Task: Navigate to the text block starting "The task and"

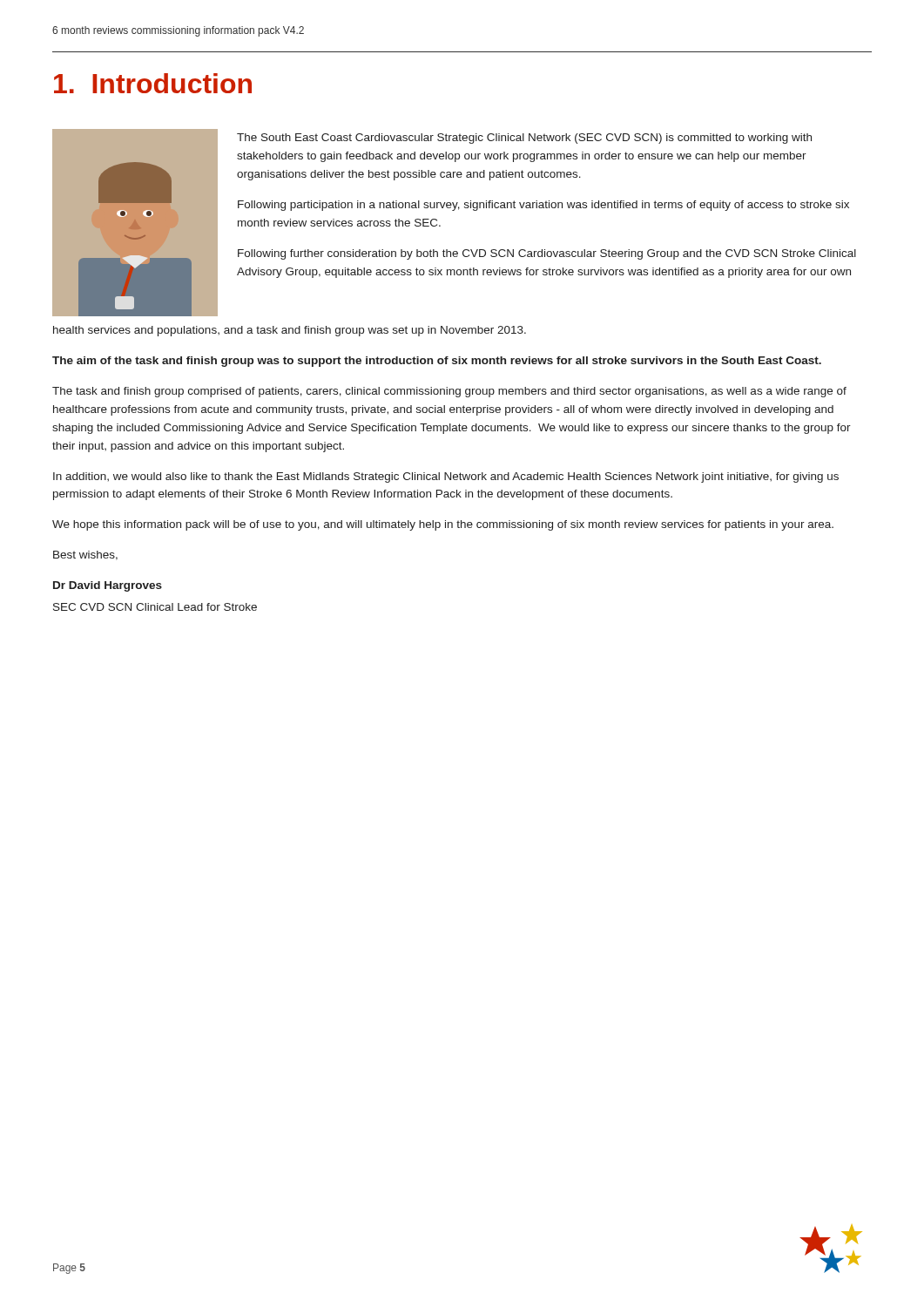Action: point(462,419)
